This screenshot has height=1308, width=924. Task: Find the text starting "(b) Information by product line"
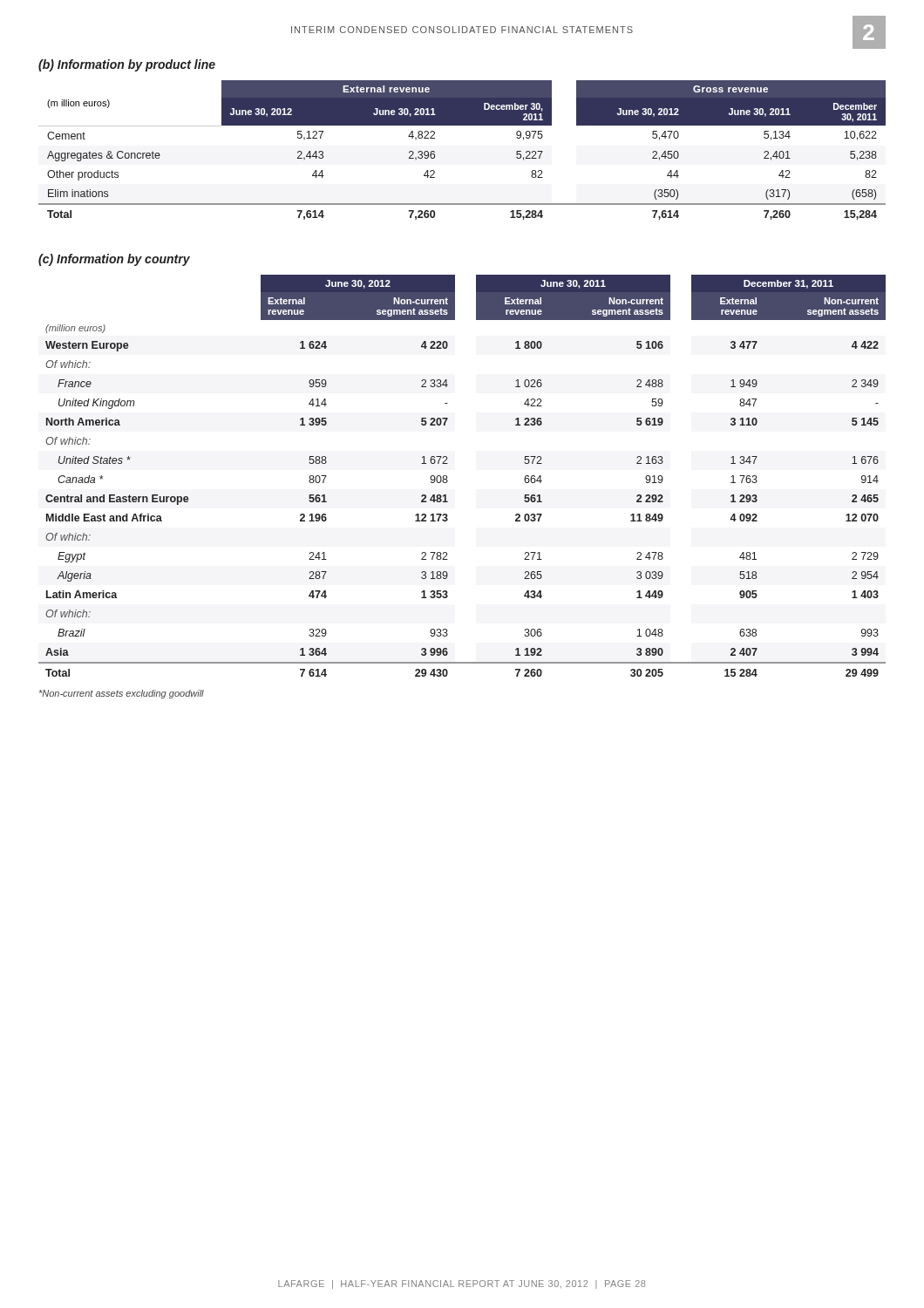127,65
